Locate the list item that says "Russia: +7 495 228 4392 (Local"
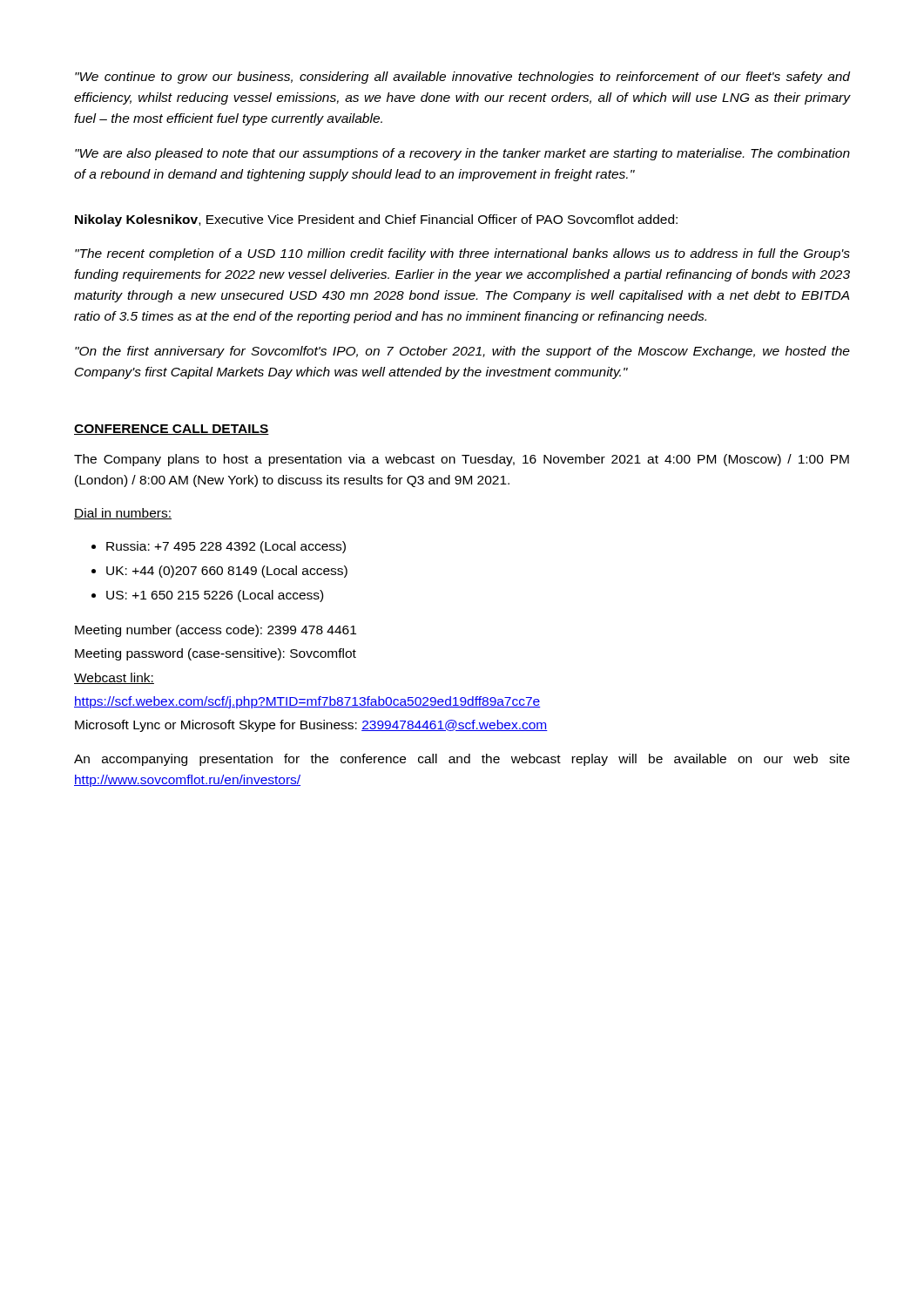The image size is (924, 1307). 219,547
